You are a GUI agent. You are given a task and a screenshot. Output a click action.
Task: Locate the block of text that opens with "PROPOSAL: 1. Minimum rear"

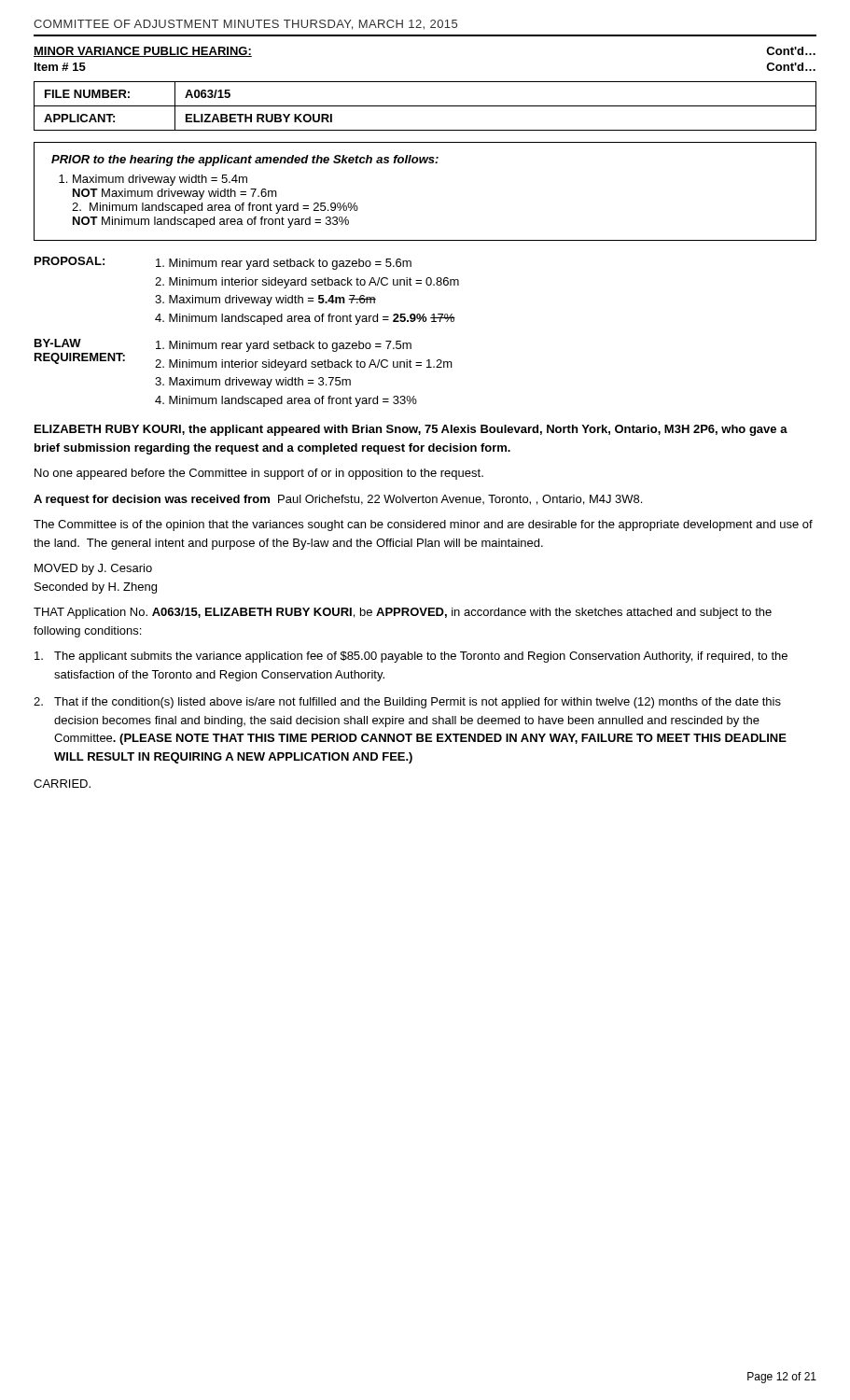[425, 290]
